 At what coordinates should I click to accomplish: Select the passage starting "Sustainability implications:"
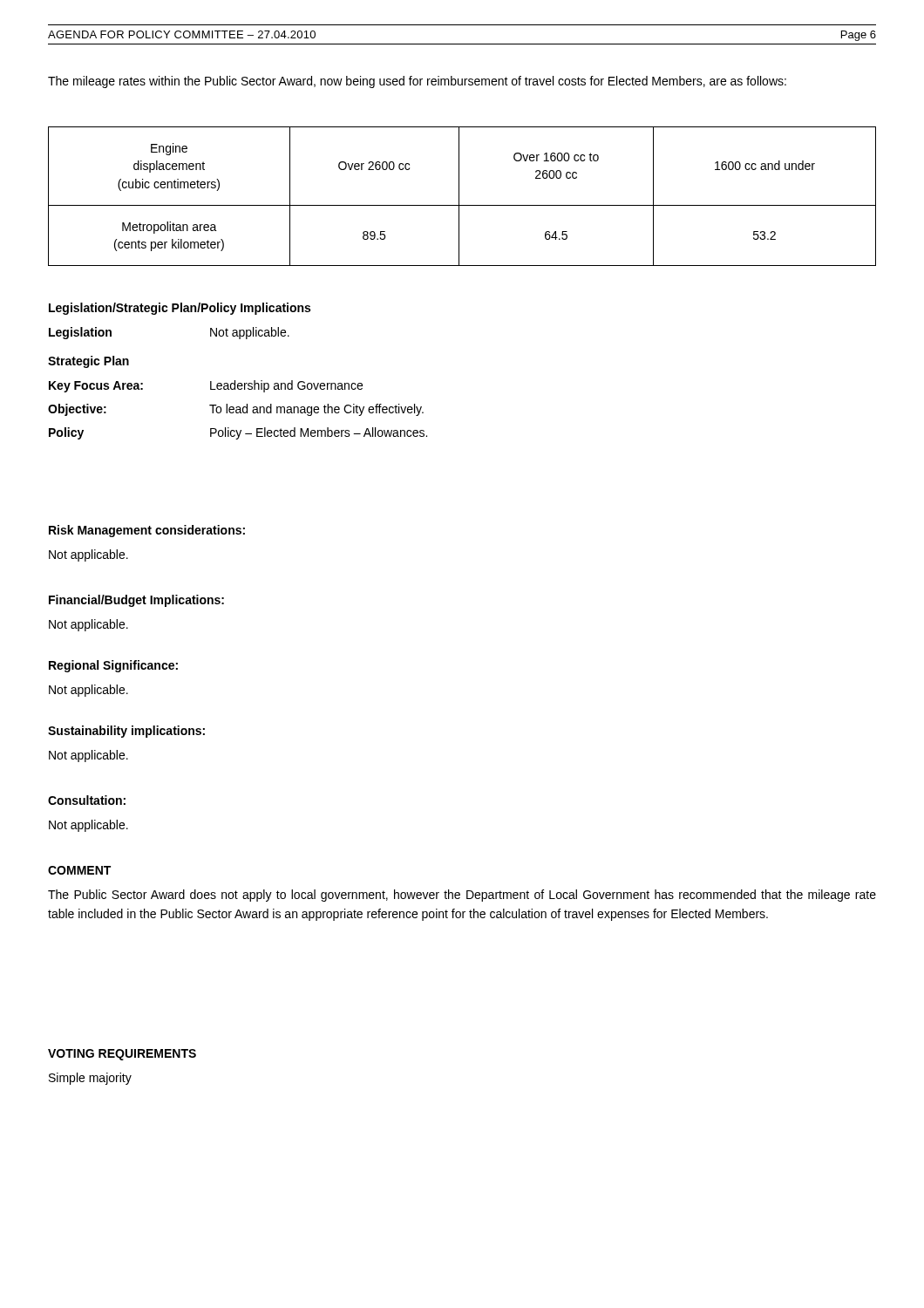point(127,731)
